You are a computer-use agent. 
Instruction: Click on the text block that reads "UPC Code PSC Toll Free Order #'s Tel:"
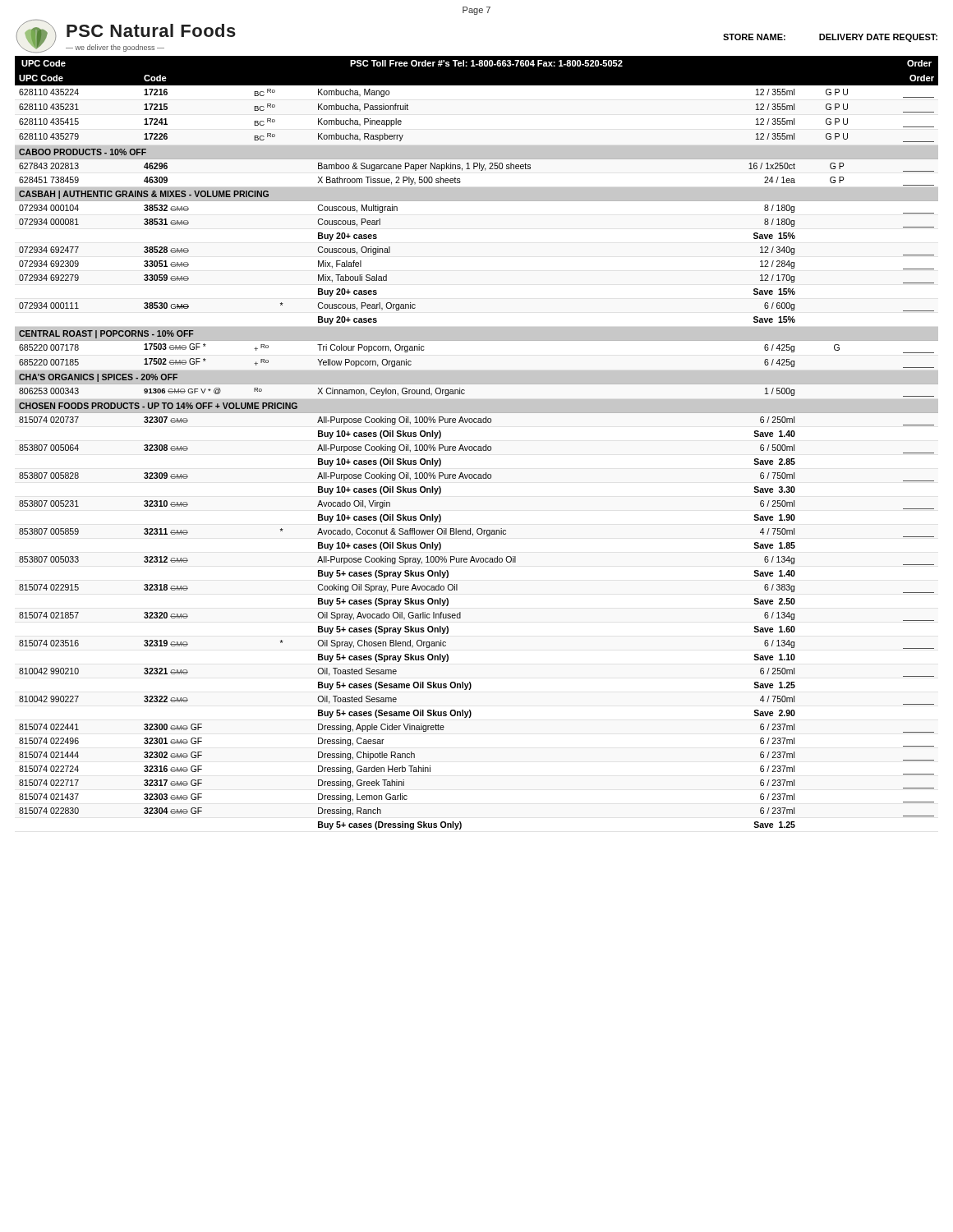(476, 63)
